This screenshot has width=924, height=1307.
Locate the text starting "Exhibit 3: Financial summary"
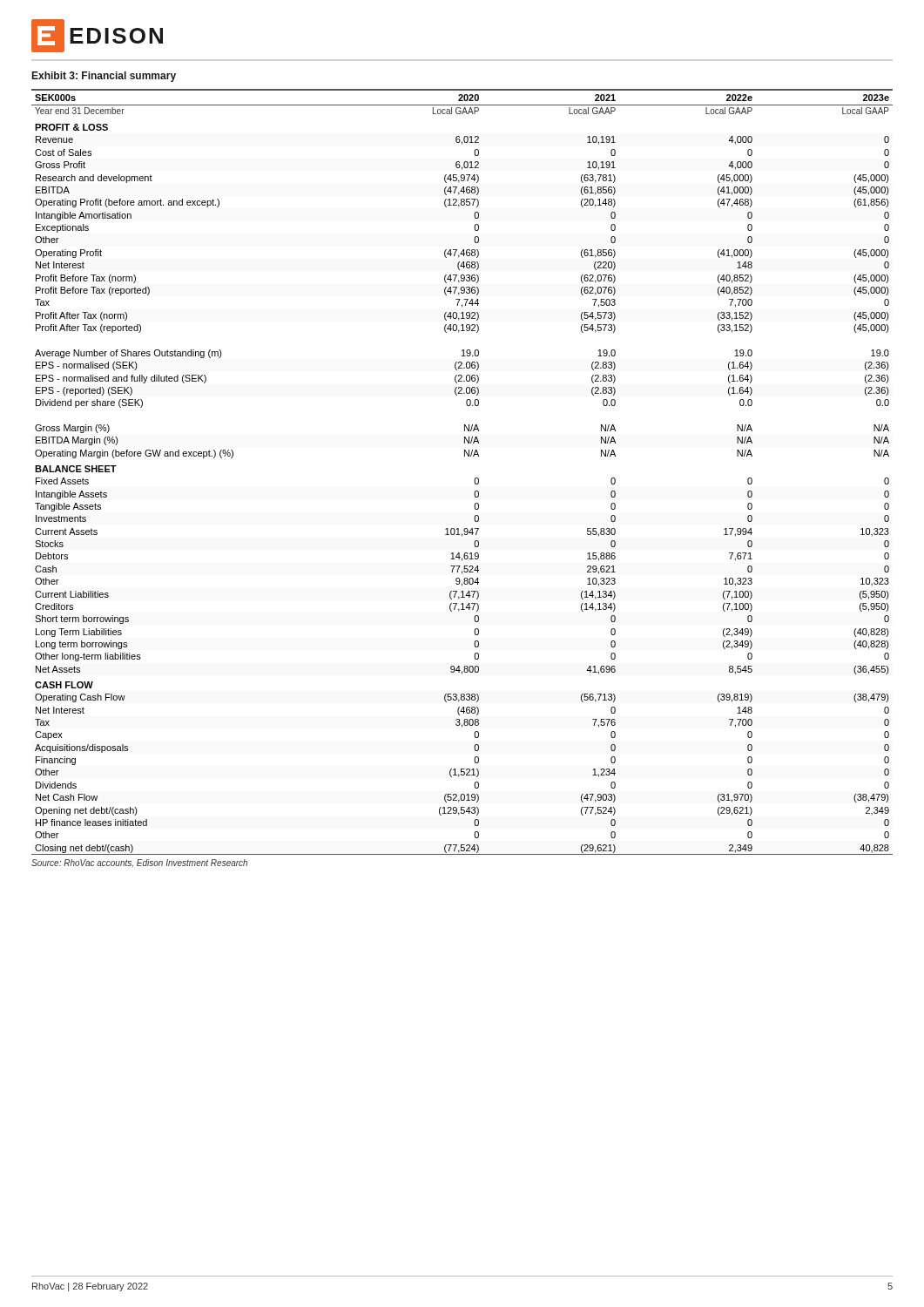pos(104,76)
